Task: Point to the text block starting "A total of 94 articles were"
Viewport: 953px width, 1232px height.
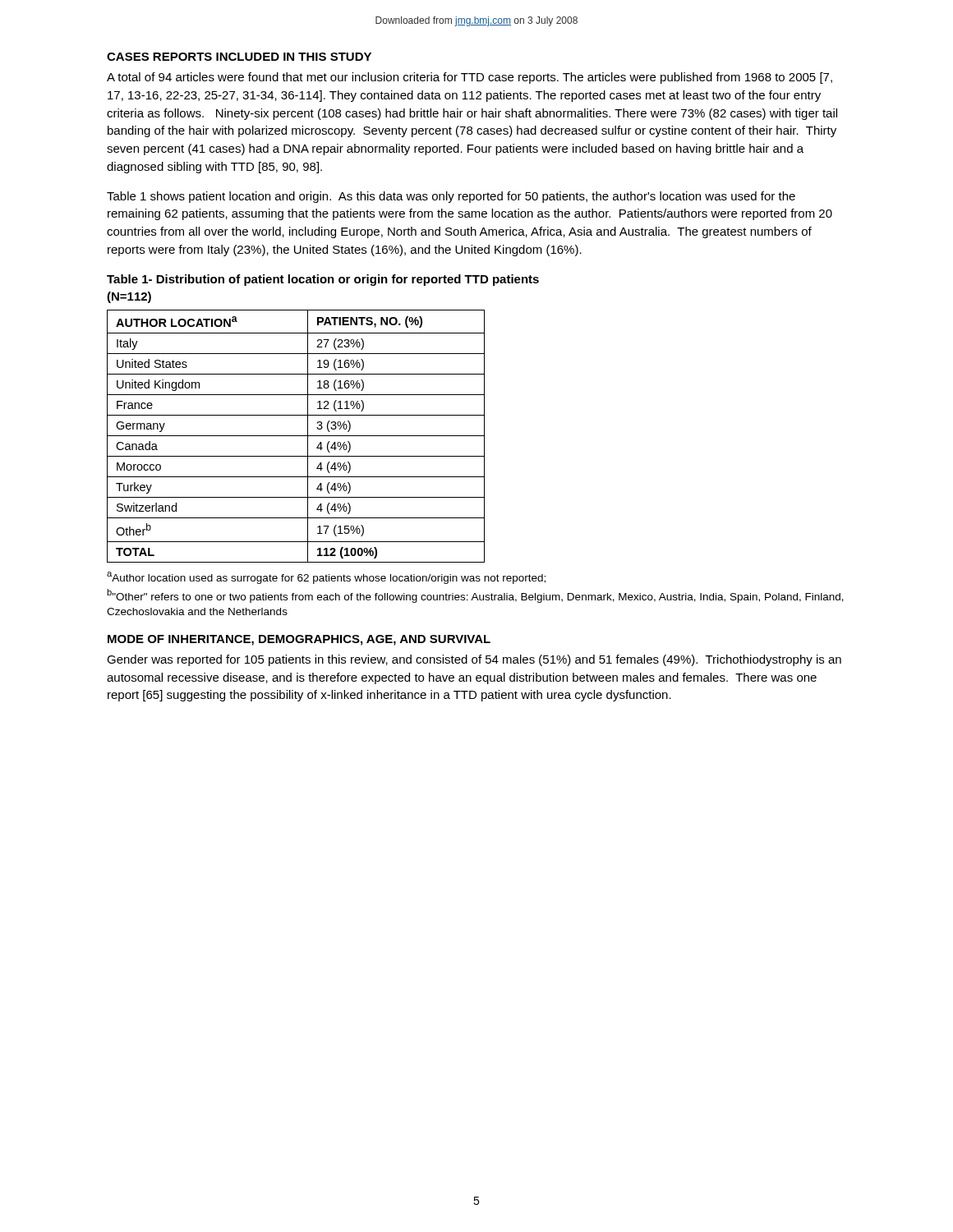Action: pos(472,121)
